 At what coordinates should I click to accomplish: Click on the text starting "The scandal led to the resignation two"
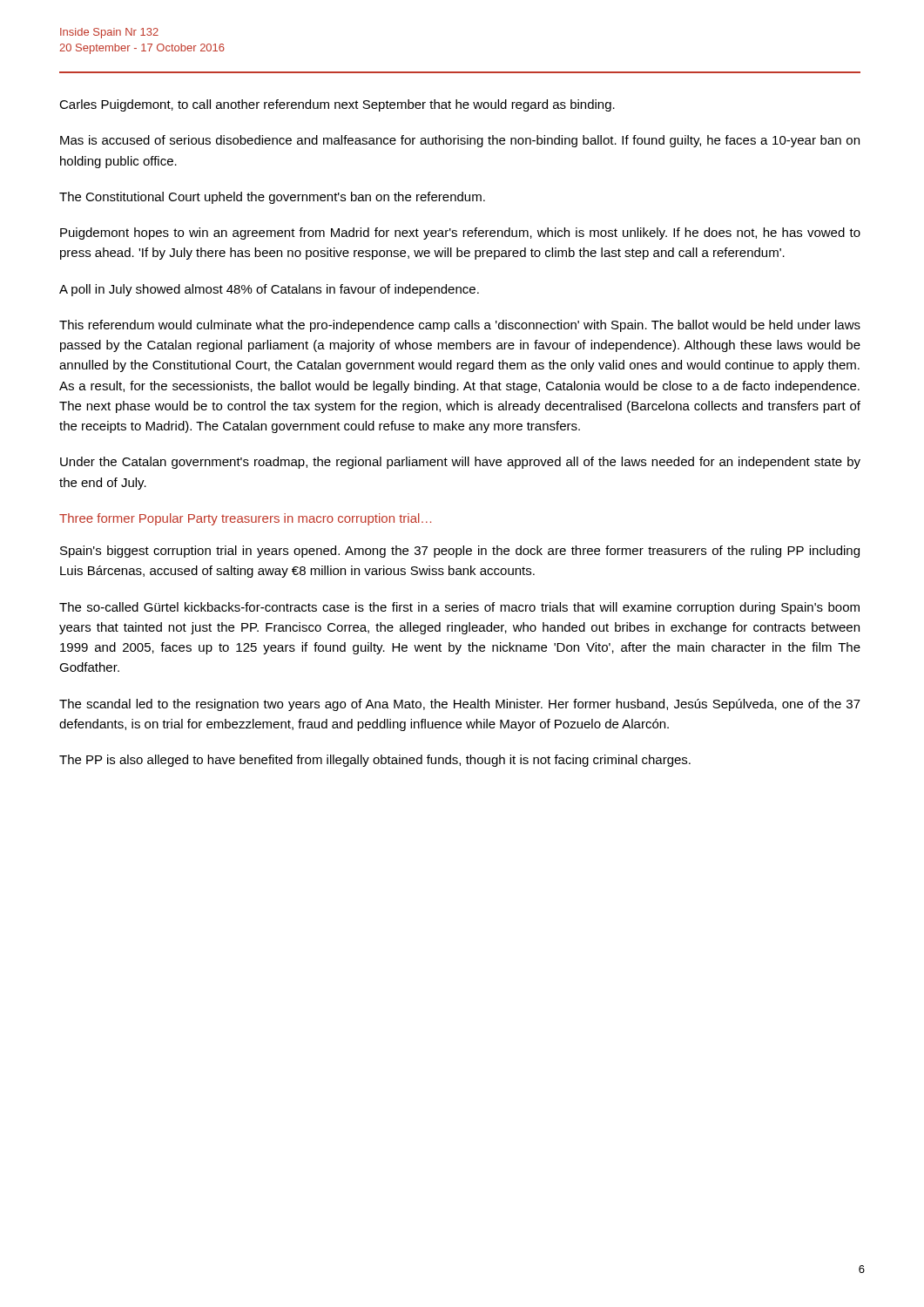(460, 713)
